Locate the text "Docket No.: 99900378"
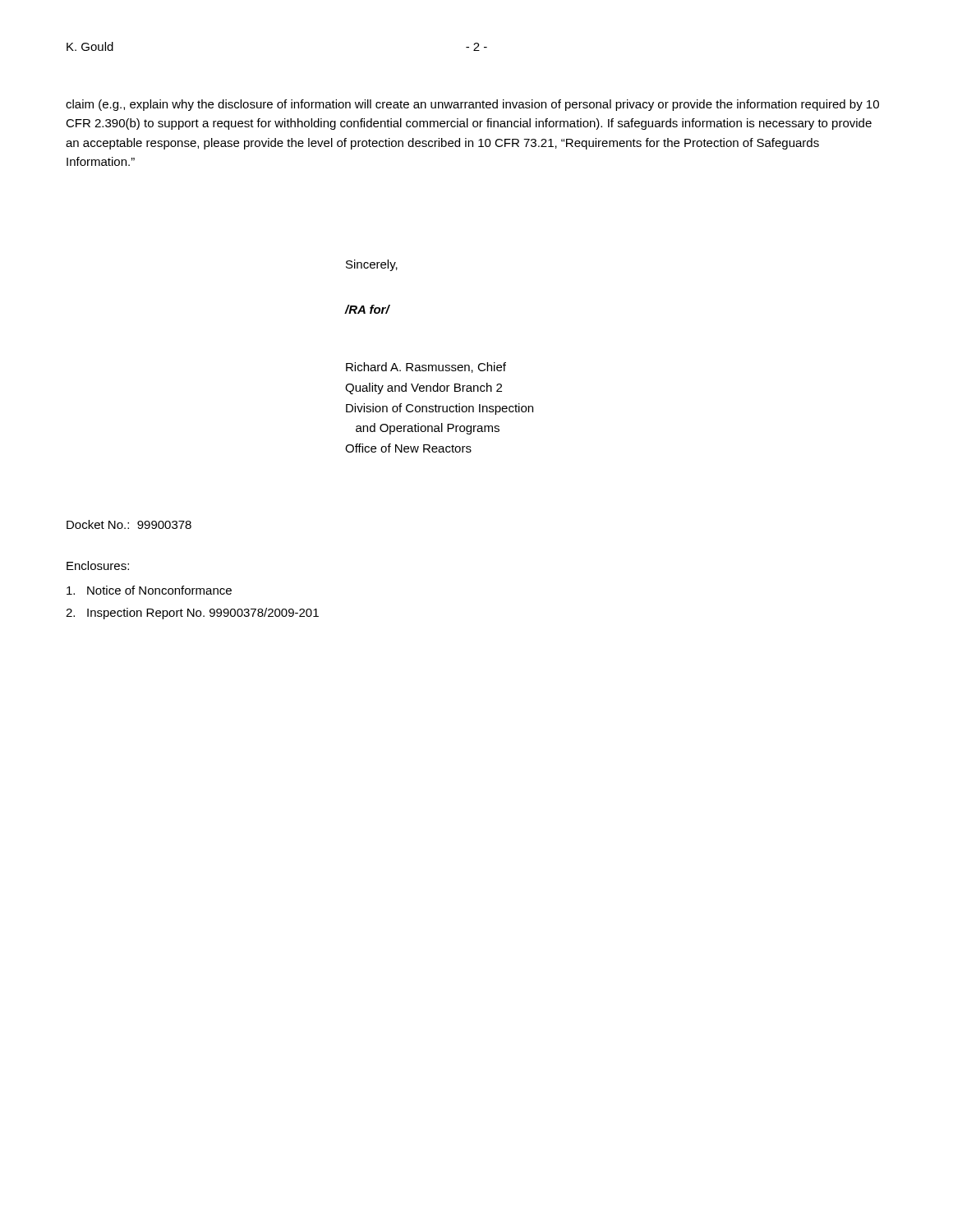The height and width of the screenshot is (1232, 953). pos(129,524)
